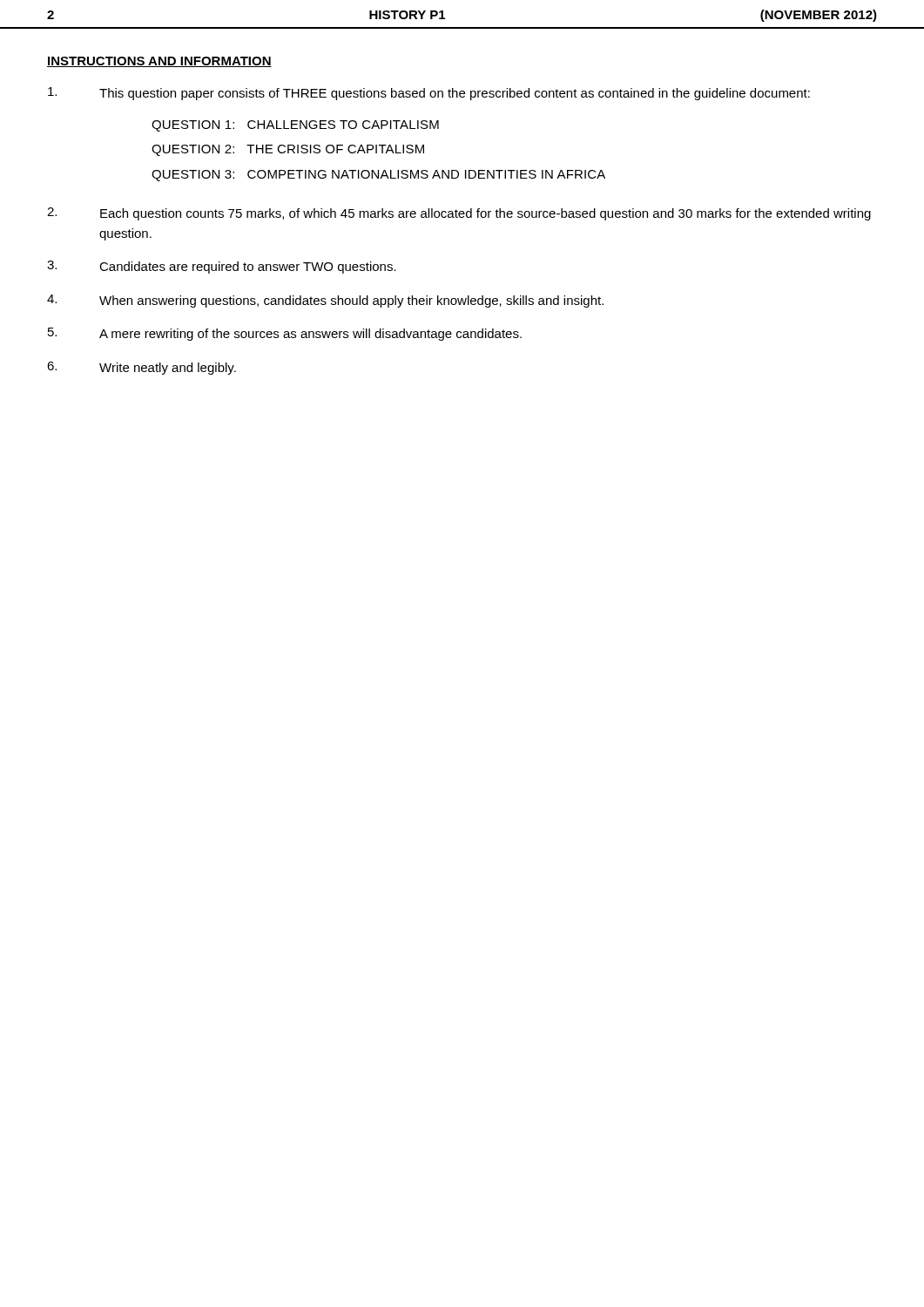This screenshot has height=1307, width=924.
Task: Point to the block beginning "5. A mere rewriting of"
Action: pyautogui.click(x=462, y=334)
